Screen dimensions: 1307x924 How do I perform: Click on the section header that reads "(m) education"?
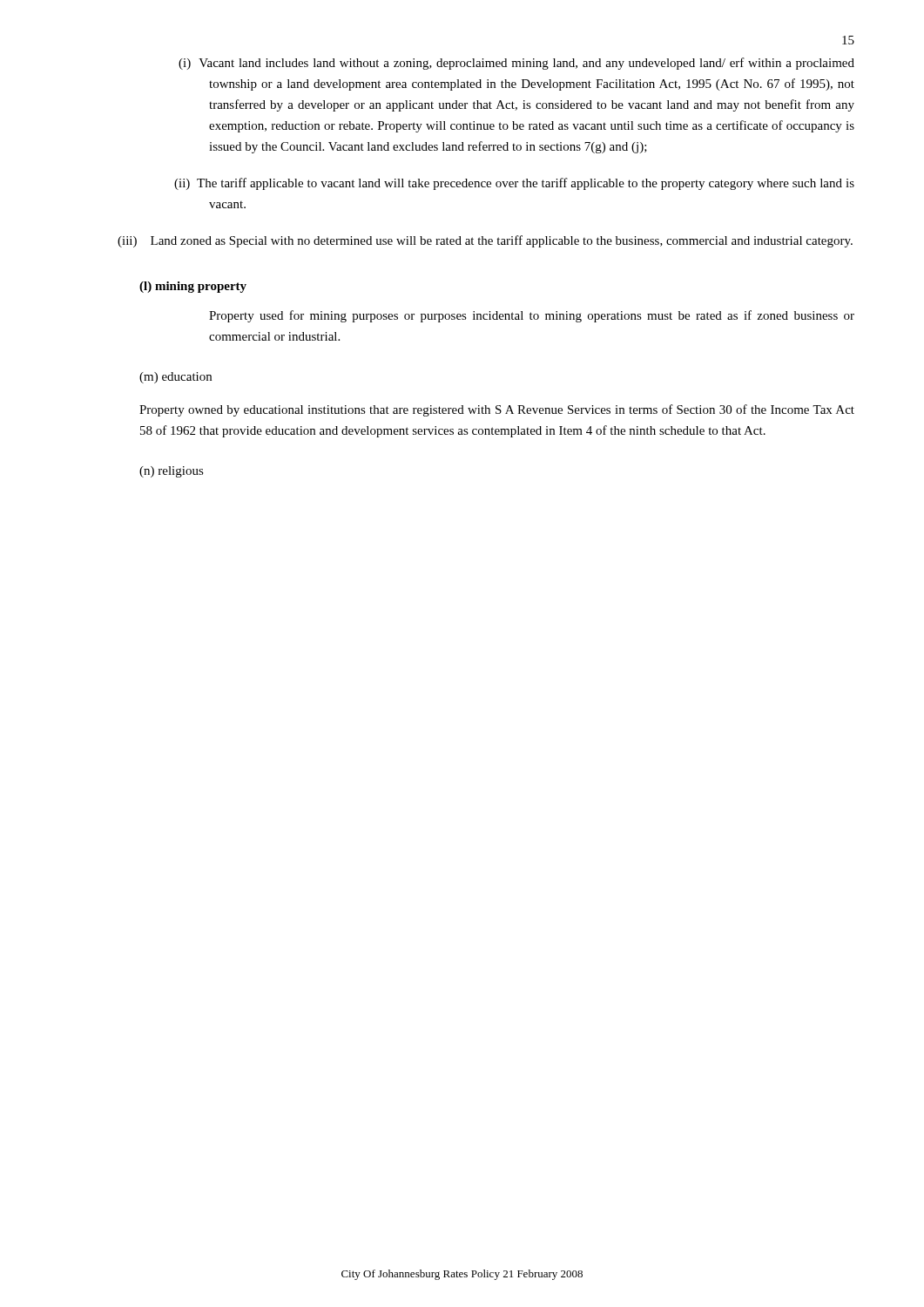pyautogui.click(x=141, y=376)
